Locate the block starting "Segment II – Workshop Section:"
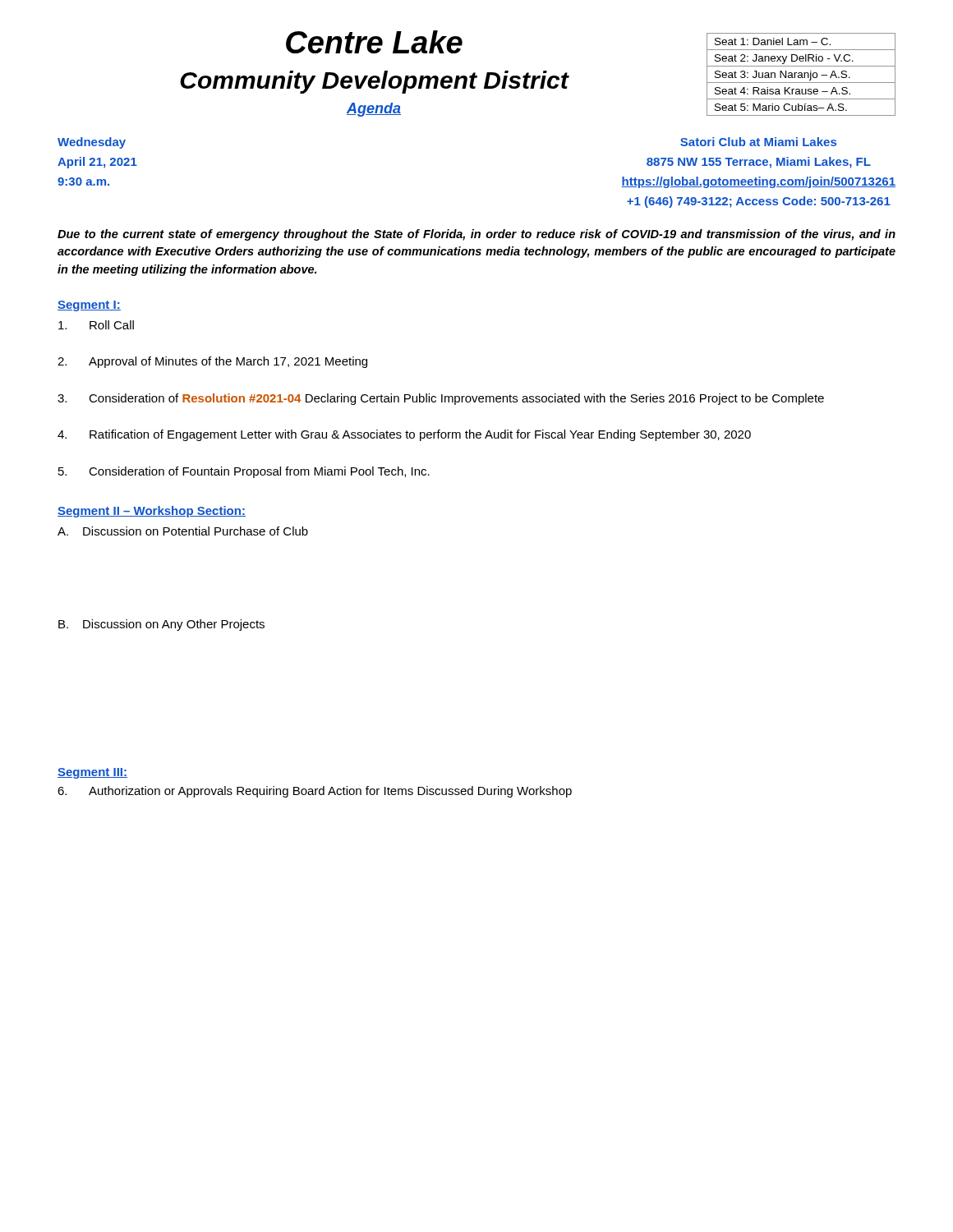 click(152, 511)
